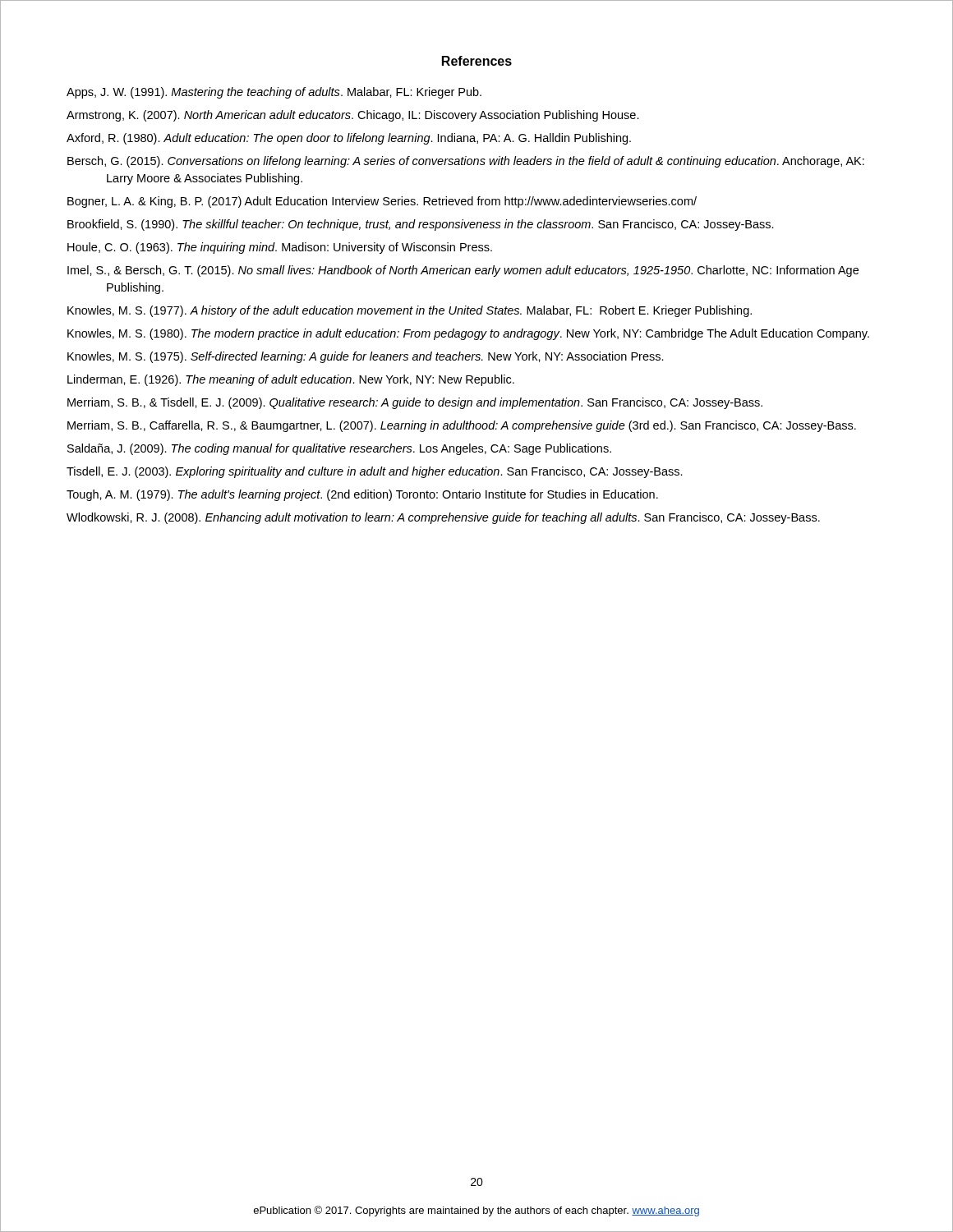Click the passage that begins "Knowles, M. S. (1975). Self-directed learning:"
953x1232 pixels.
(x=365, y=357)
